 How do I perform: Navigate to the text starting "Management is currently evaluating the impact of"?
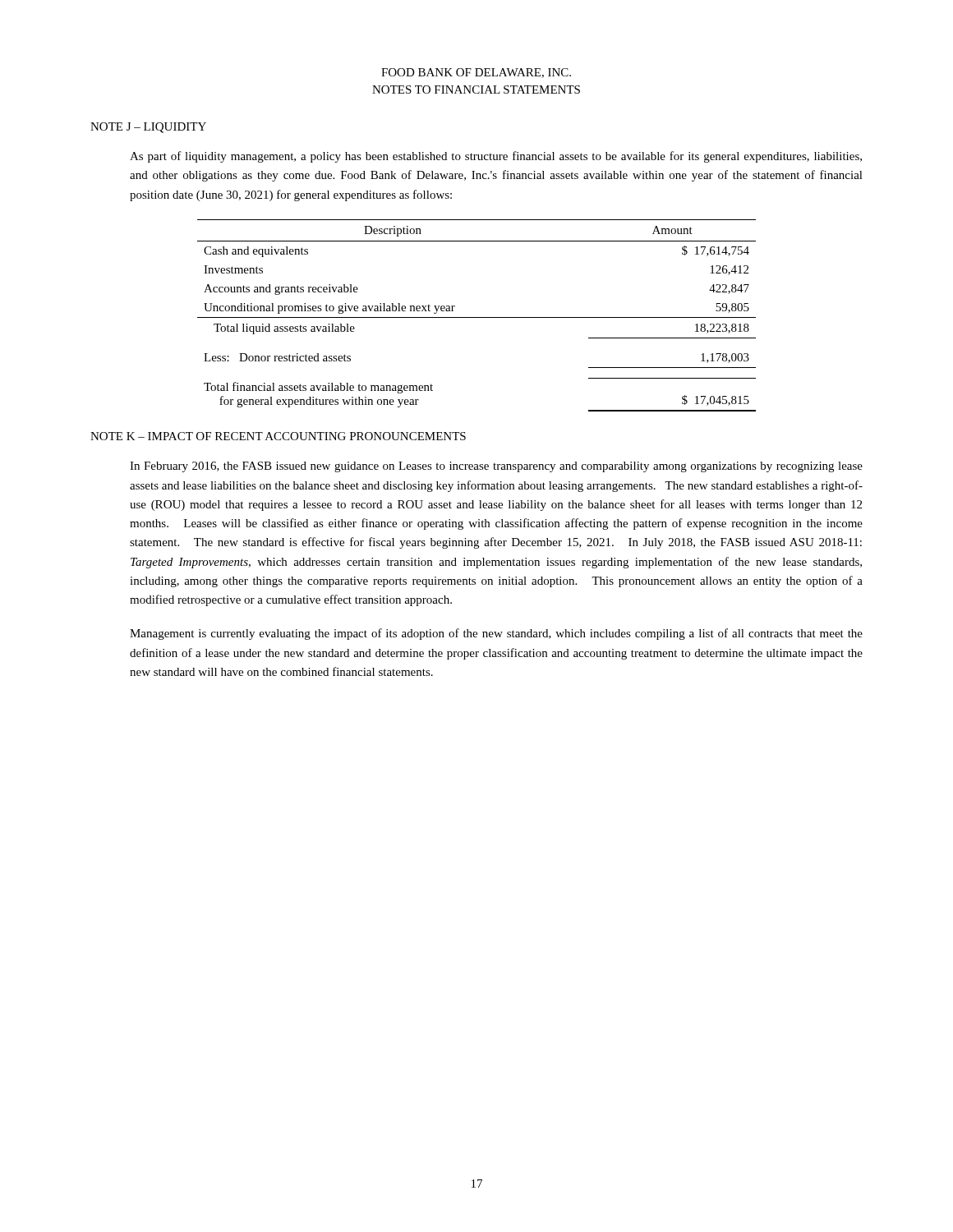coord(496,653)
